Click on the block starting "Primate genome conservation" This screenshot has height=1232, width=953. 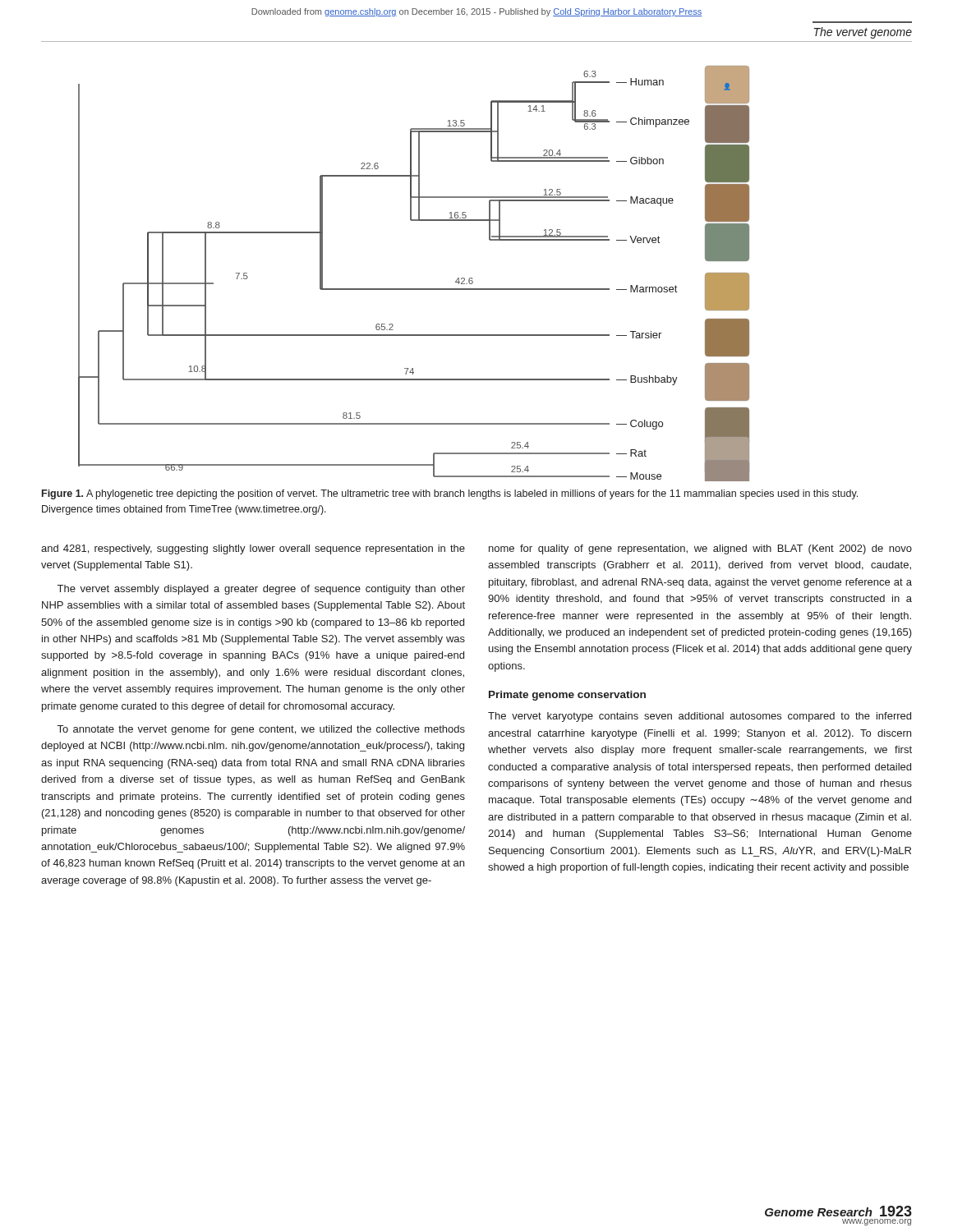567,695
